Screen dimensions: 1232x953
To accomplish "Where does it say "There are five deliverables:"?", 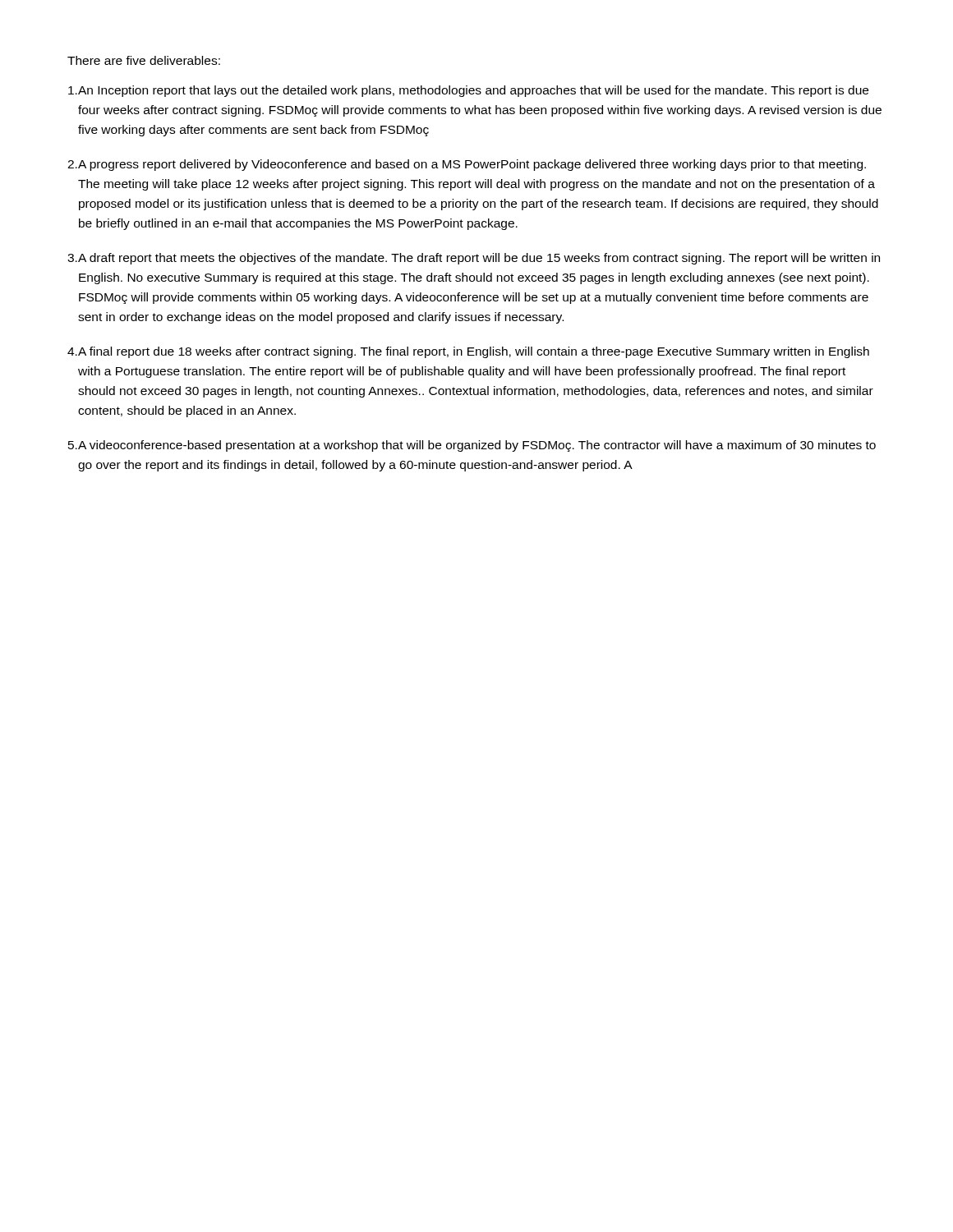I will point(144,60).
